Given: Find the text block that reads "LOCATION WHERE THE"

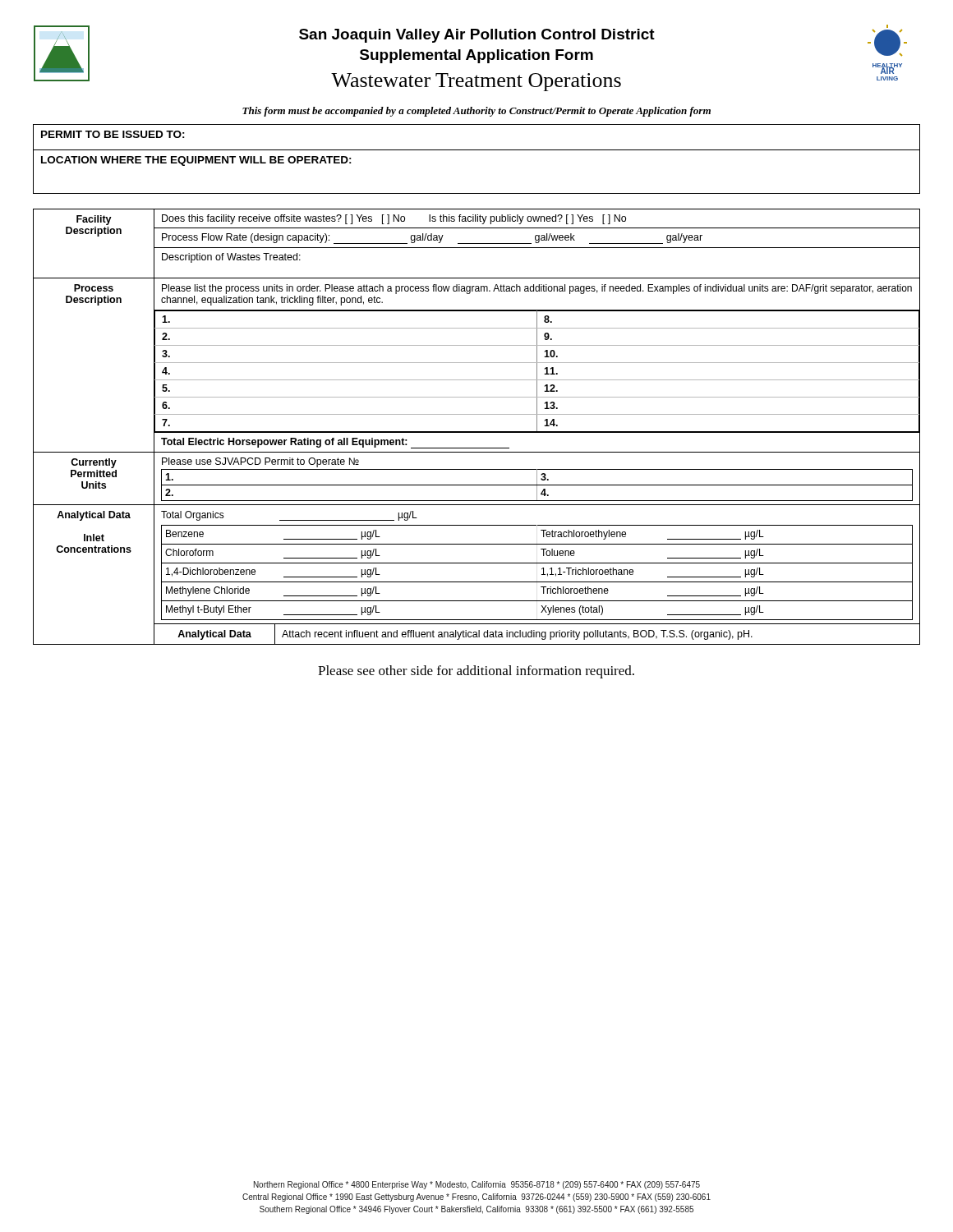Looking at the screenshot, I should pos(196,160).
